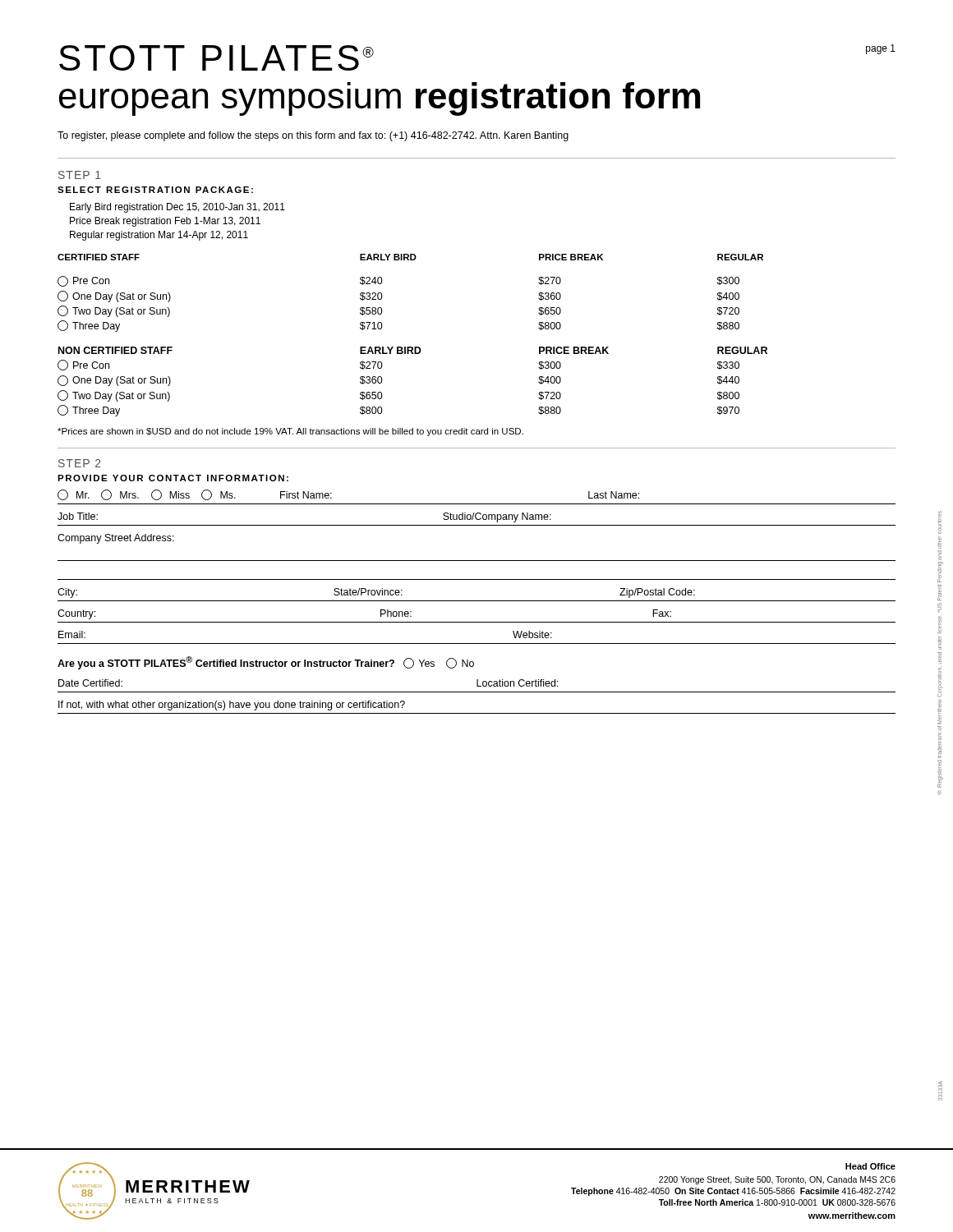
Task: Find the text block that reads "Mr. Mrs. Miss Ms. First Name: Last"
Action: pos(476,497)
